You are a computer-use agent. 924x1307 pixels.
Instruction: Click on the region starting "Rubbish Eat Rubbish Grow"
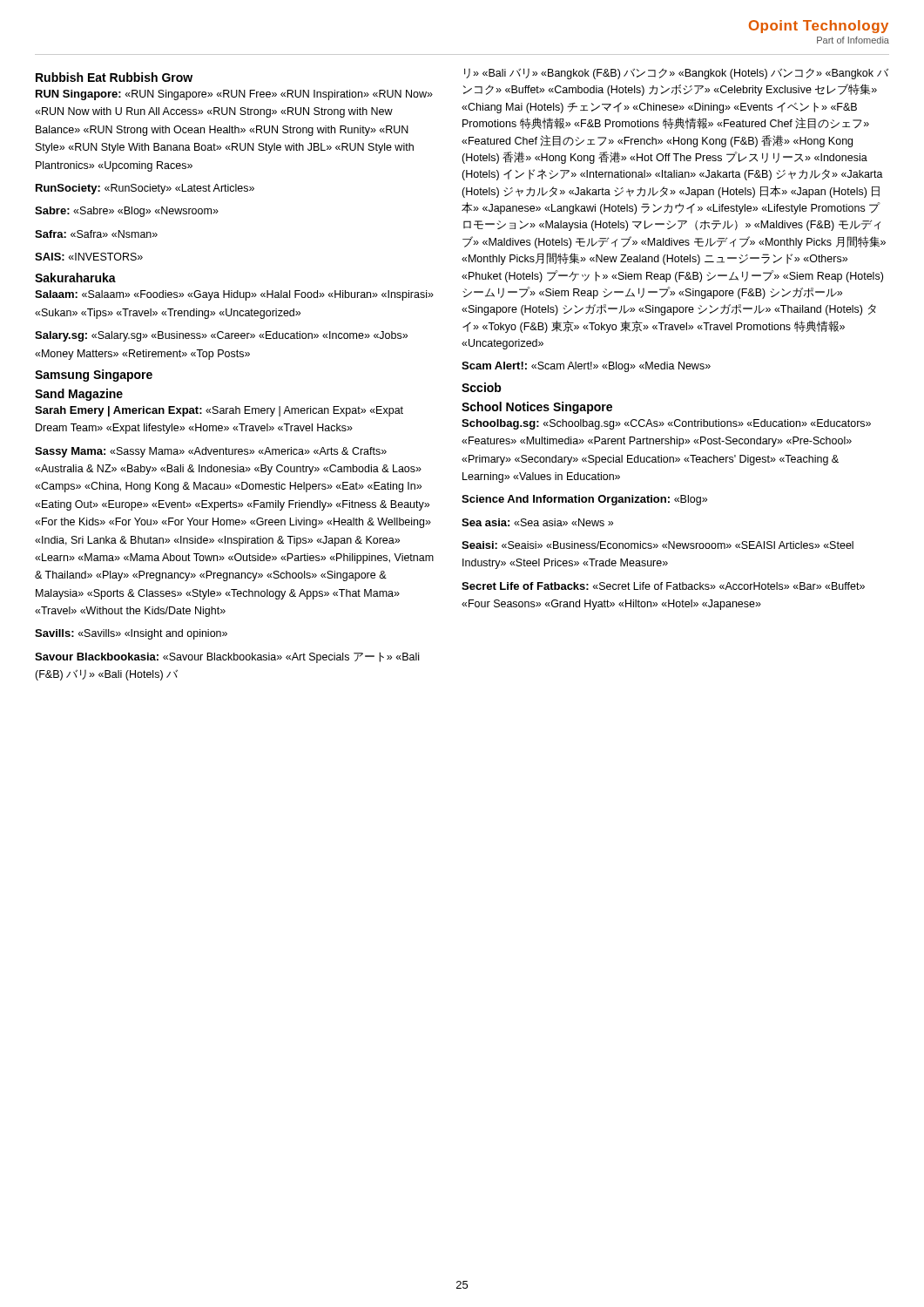114,78
